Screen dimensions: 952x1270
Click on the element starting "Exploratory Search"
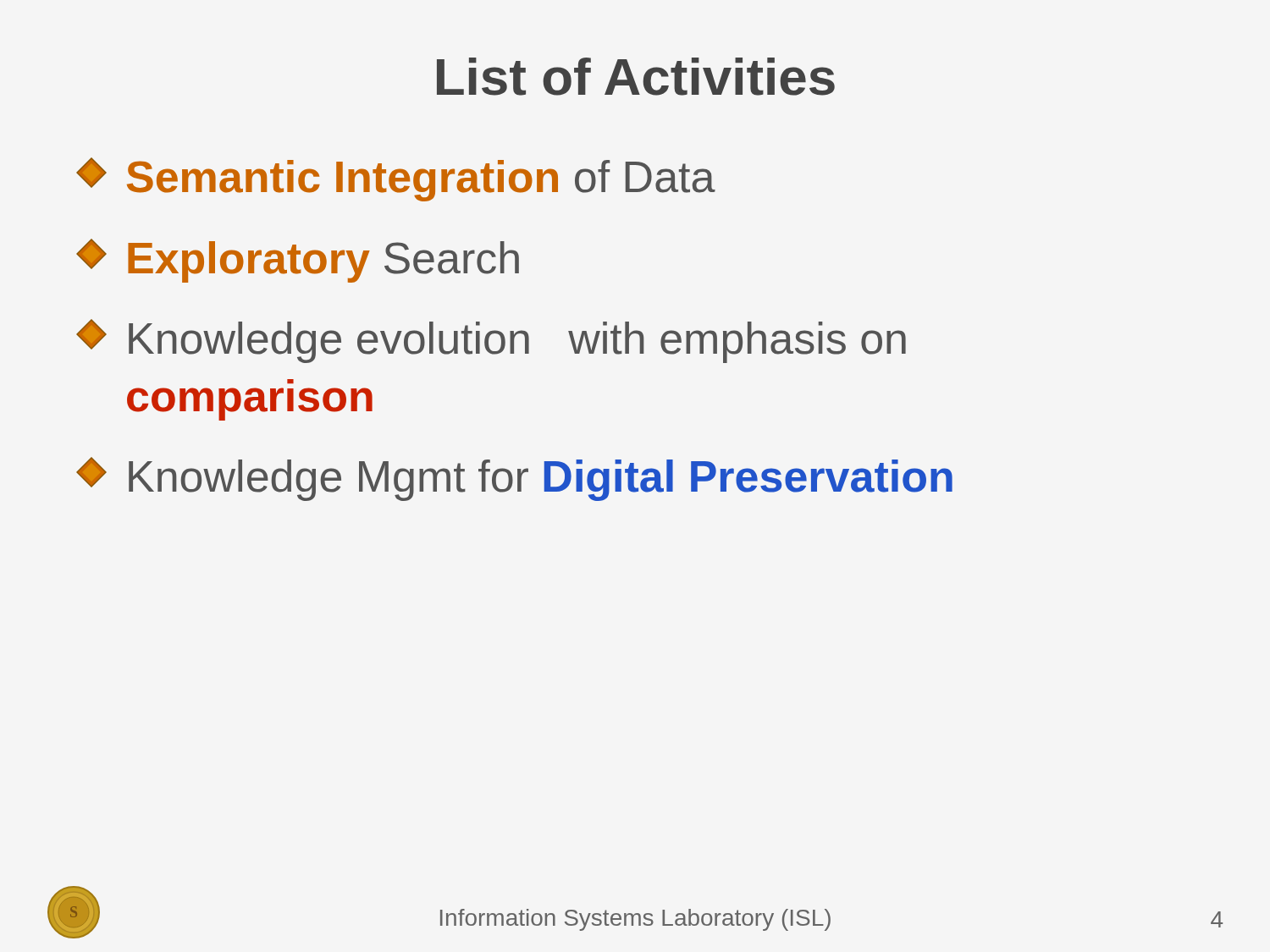click(299, 258)
